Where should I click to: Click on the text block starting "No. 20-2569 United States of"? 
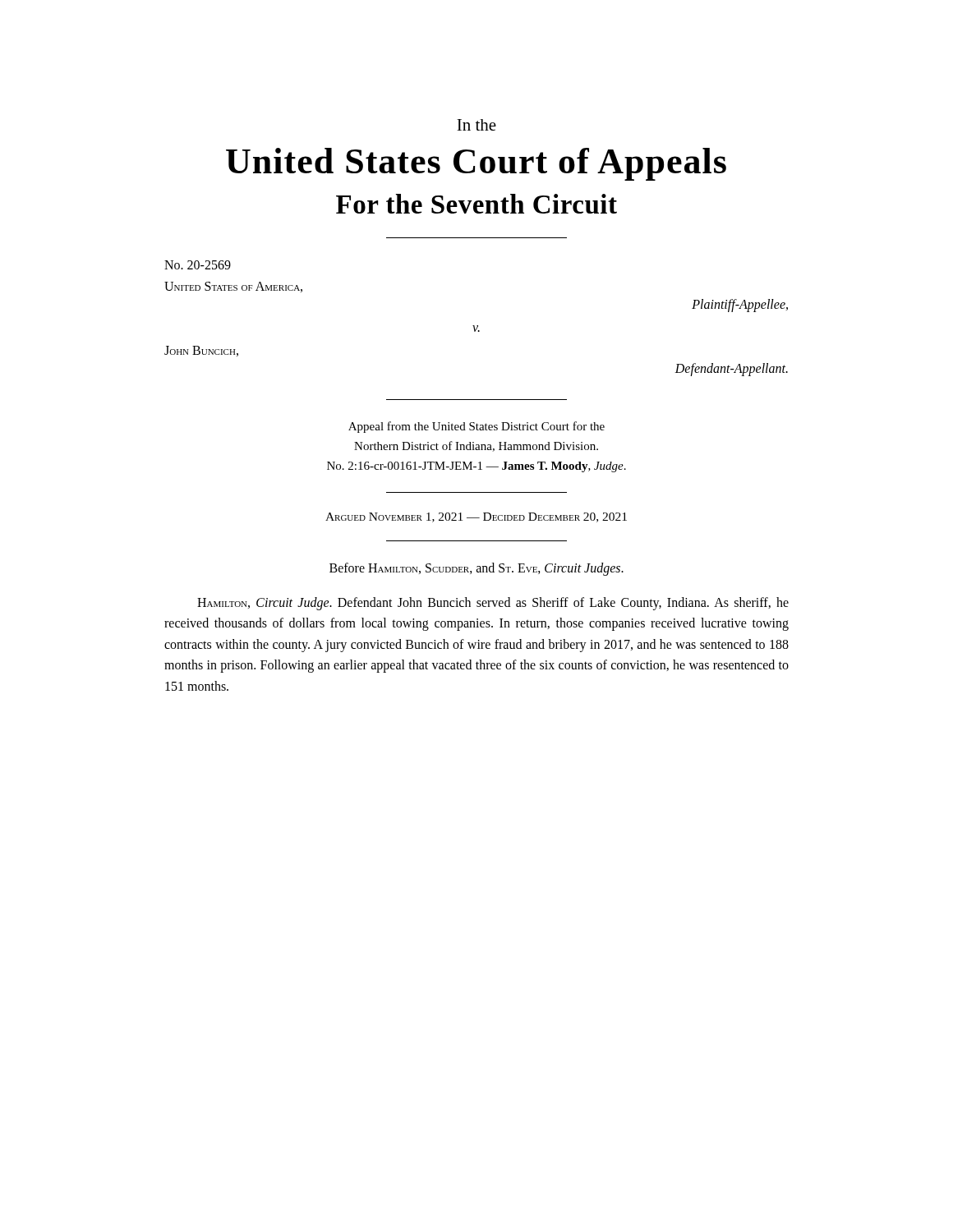click(198, 265)
